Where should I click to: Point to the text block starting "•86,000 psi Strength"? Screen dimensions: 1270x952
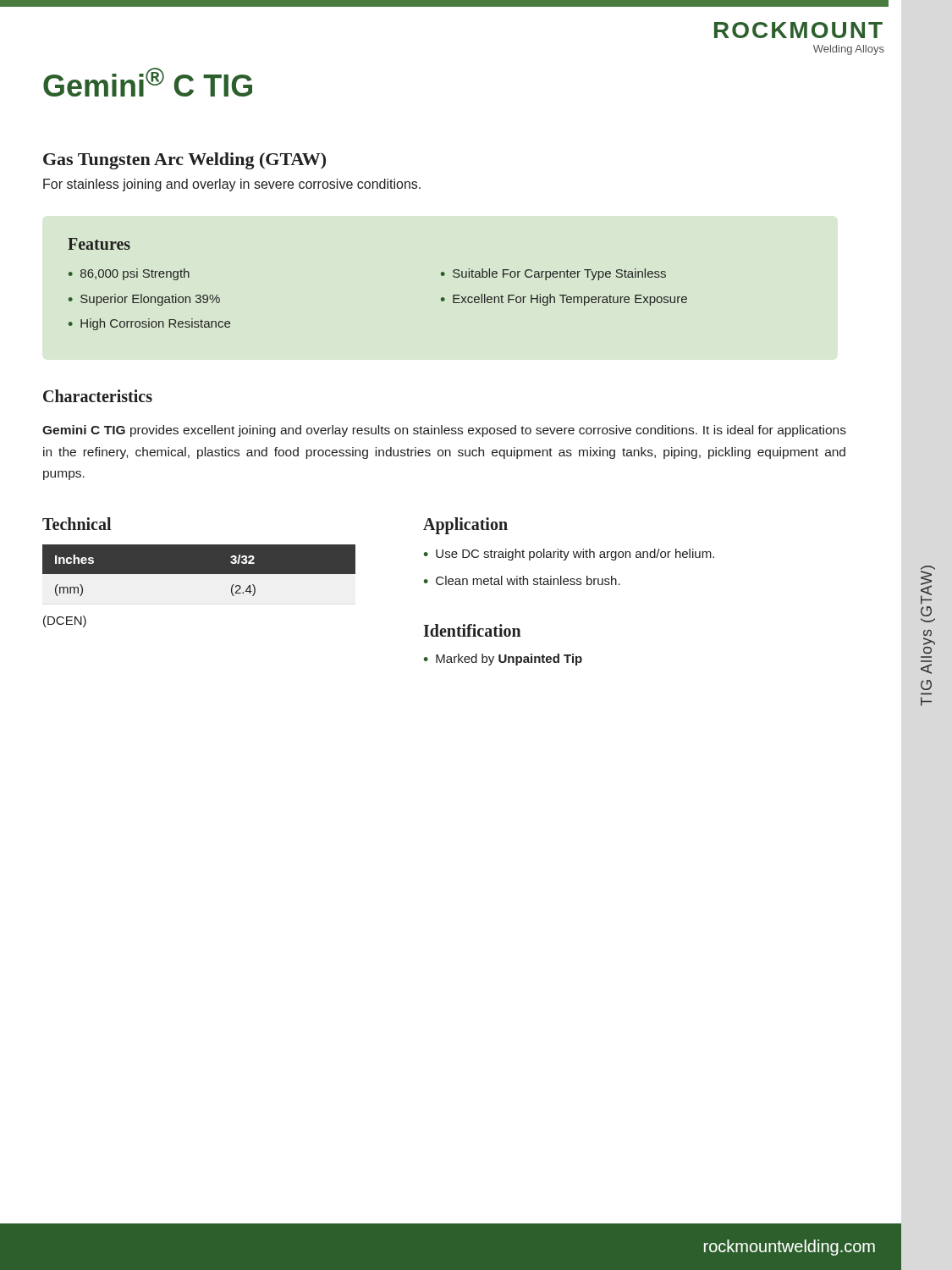pos(129,275)
